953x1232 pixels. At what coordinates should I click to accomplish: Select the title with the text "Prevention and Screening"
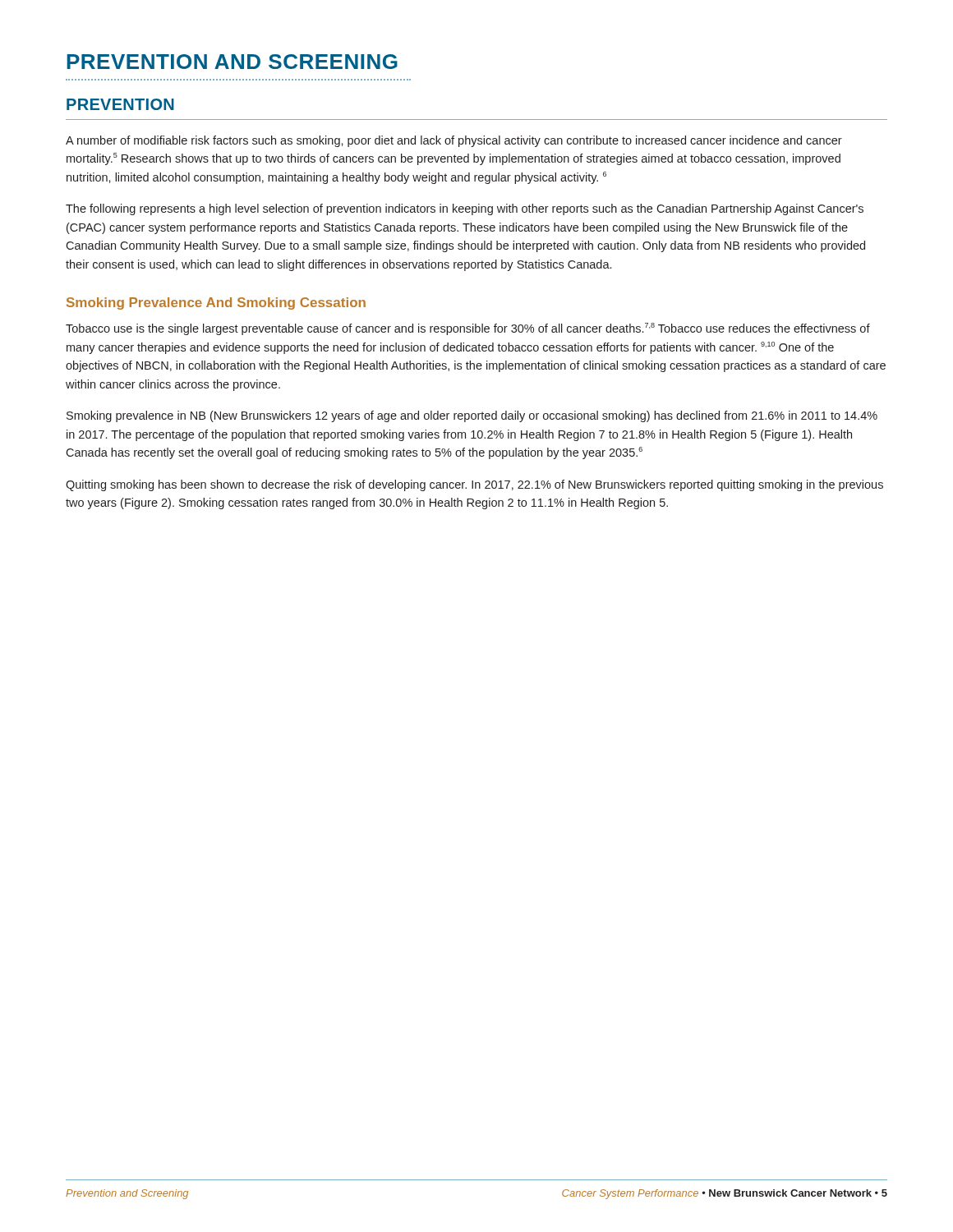[x=232, y=62]
